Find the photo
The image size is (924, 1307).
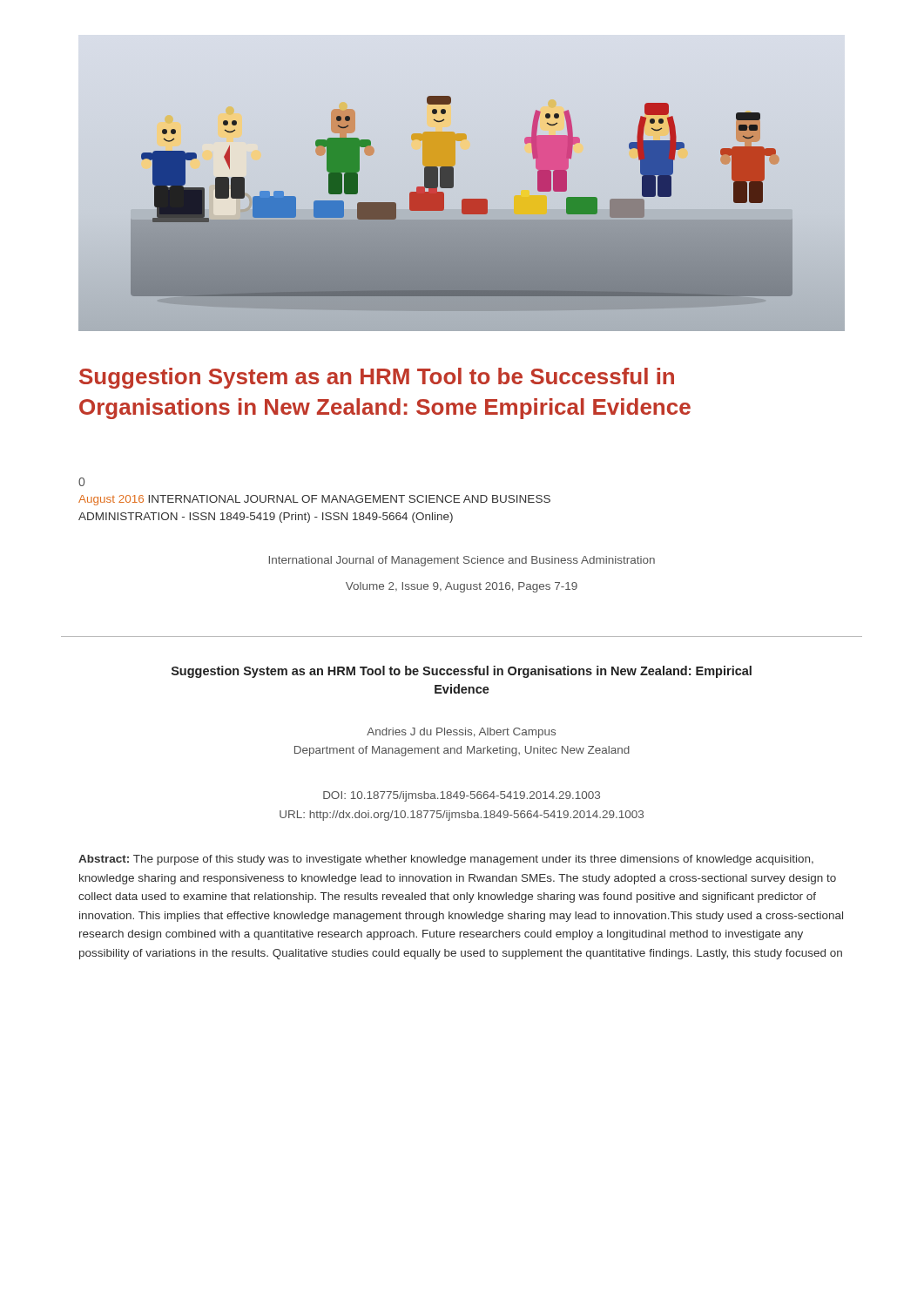[462, 183]
